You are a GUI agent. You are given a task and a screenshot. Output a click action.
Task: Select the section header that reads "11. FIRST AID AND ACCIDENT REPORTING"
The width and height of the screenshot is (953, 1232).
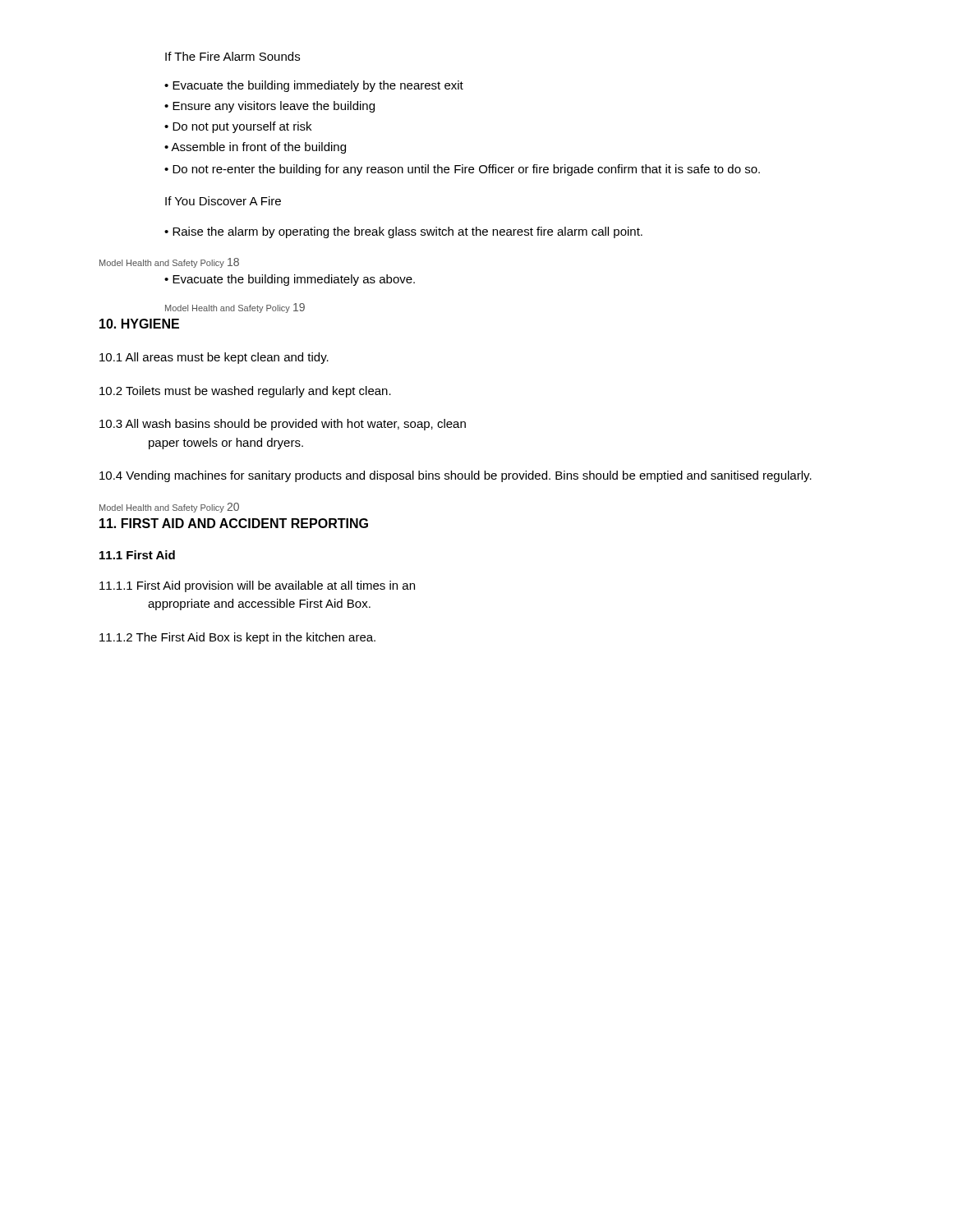tap(234, 523)
